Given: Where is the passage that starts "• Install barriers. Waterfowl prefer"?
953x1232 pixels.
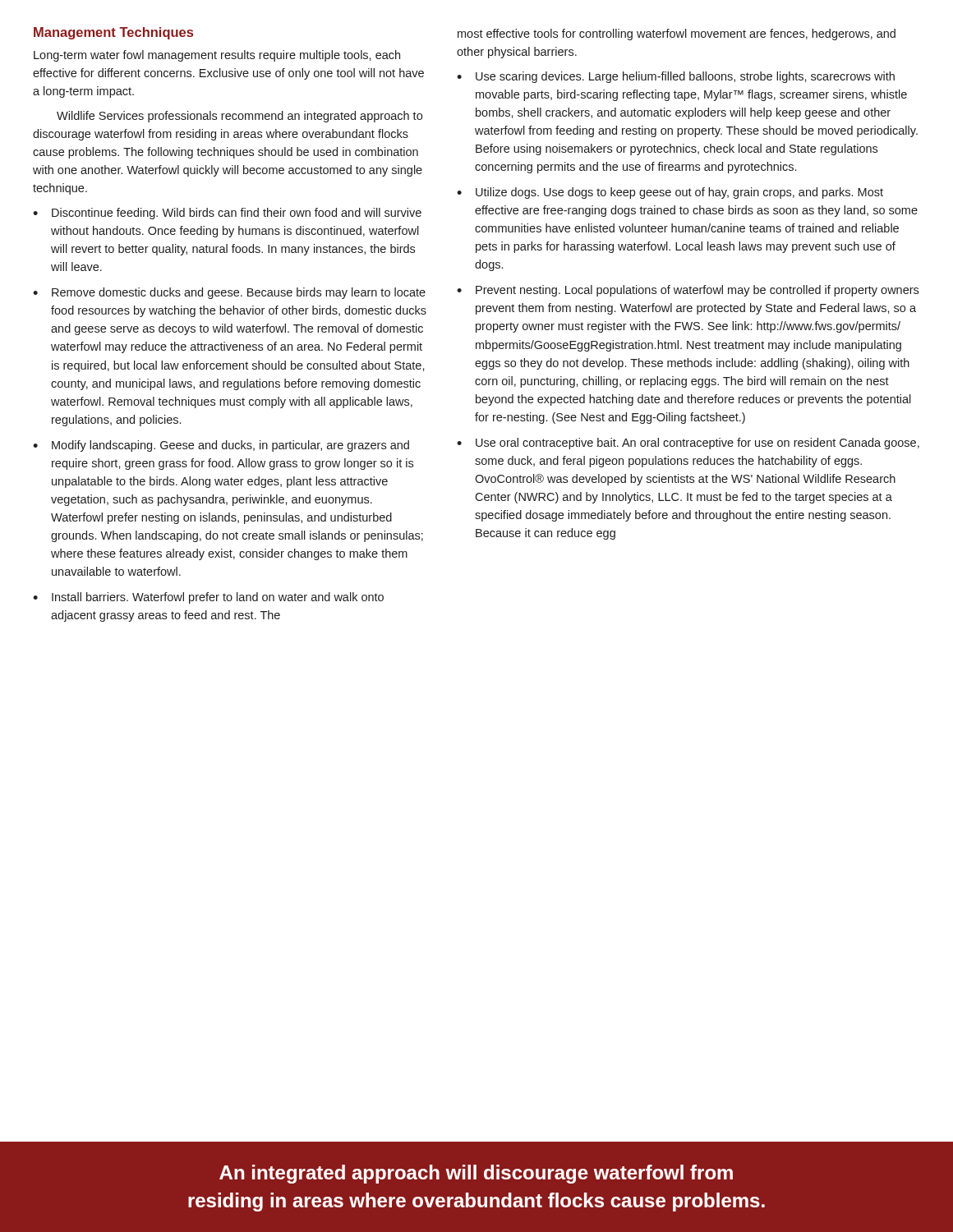Looking at the screenshot, I should 230,606.
